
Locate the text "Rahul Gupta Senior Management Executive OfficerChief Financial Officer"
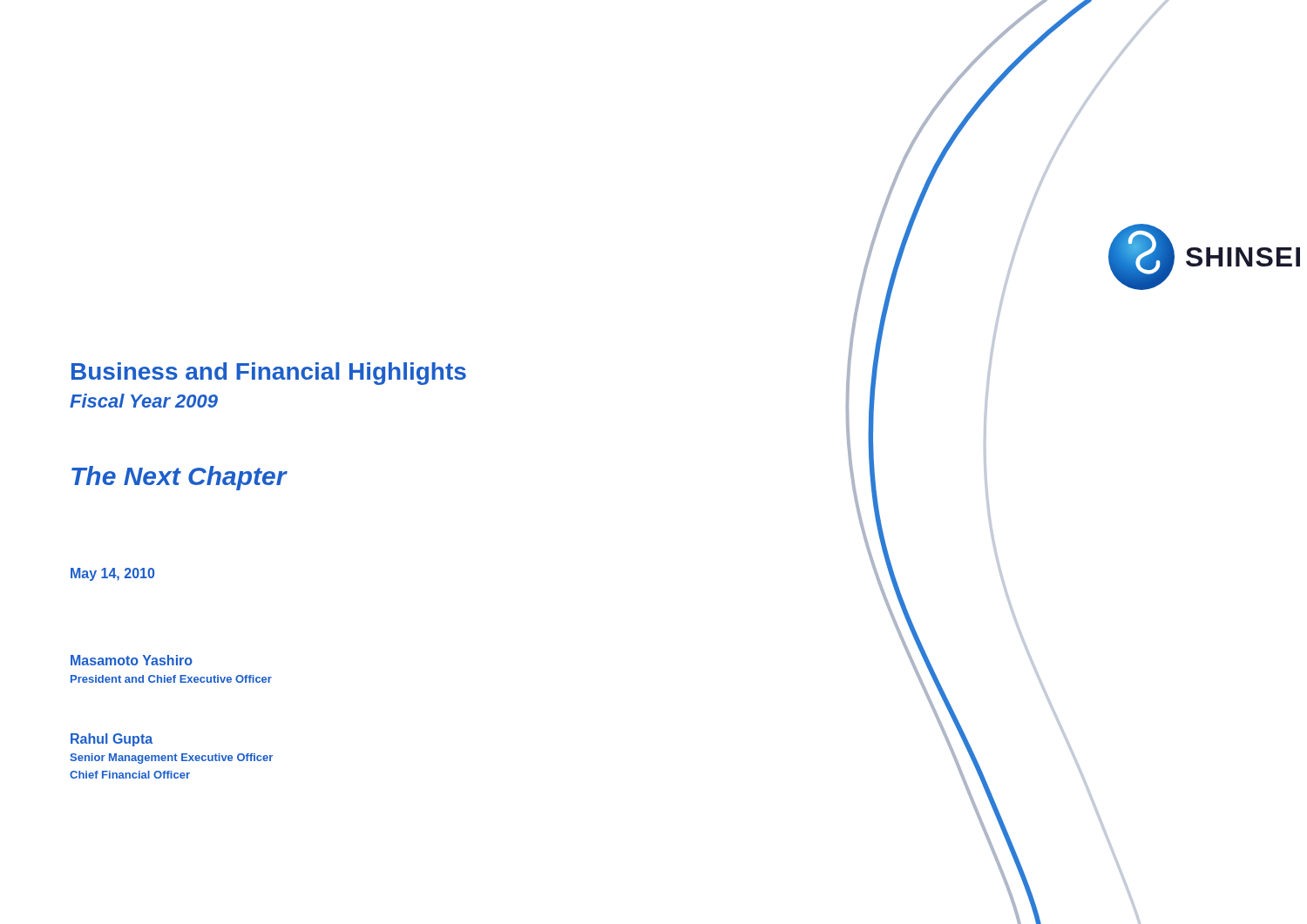tap(171, 757)
